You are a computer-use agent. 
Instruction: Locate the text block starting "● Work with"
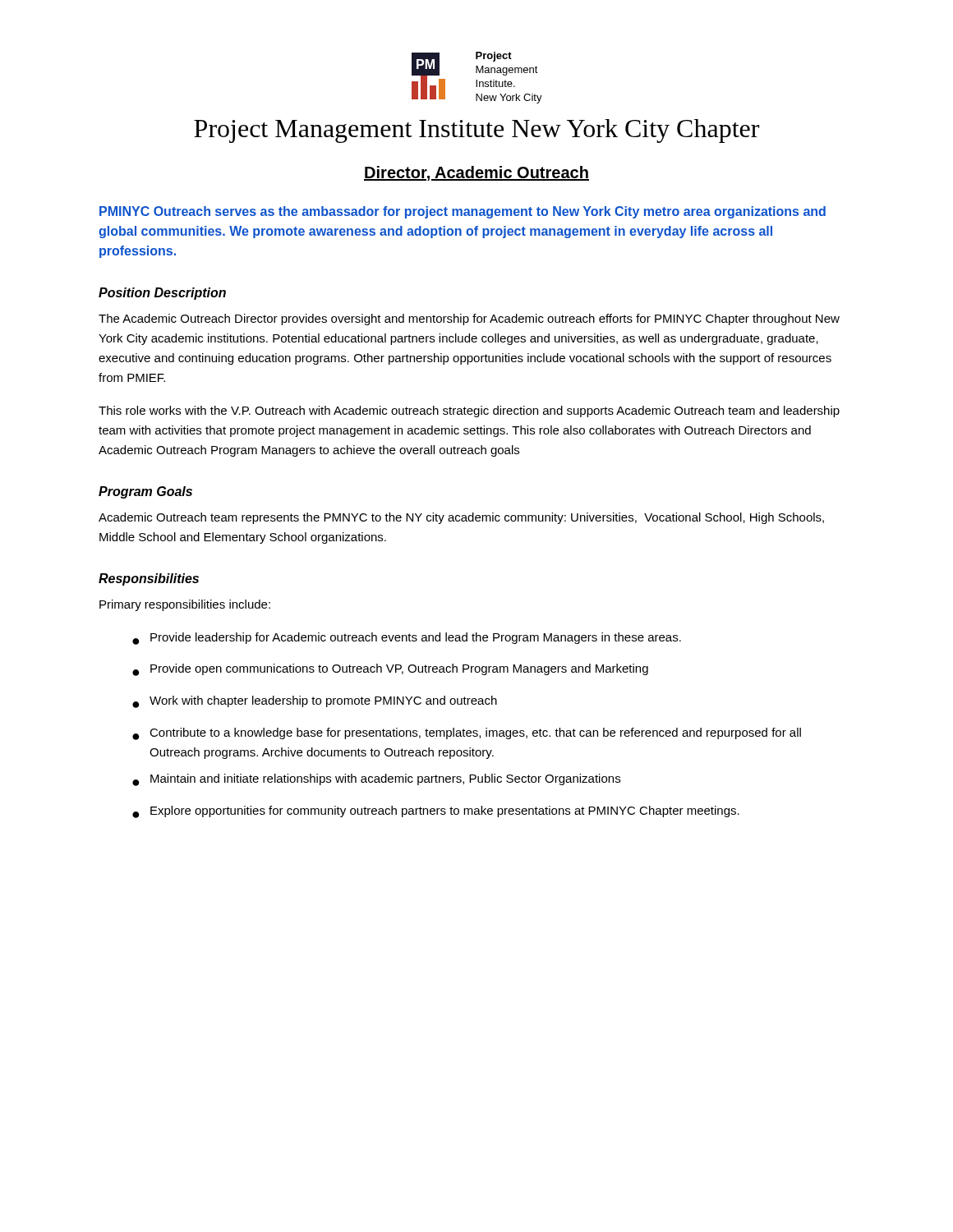coord(493,704)
